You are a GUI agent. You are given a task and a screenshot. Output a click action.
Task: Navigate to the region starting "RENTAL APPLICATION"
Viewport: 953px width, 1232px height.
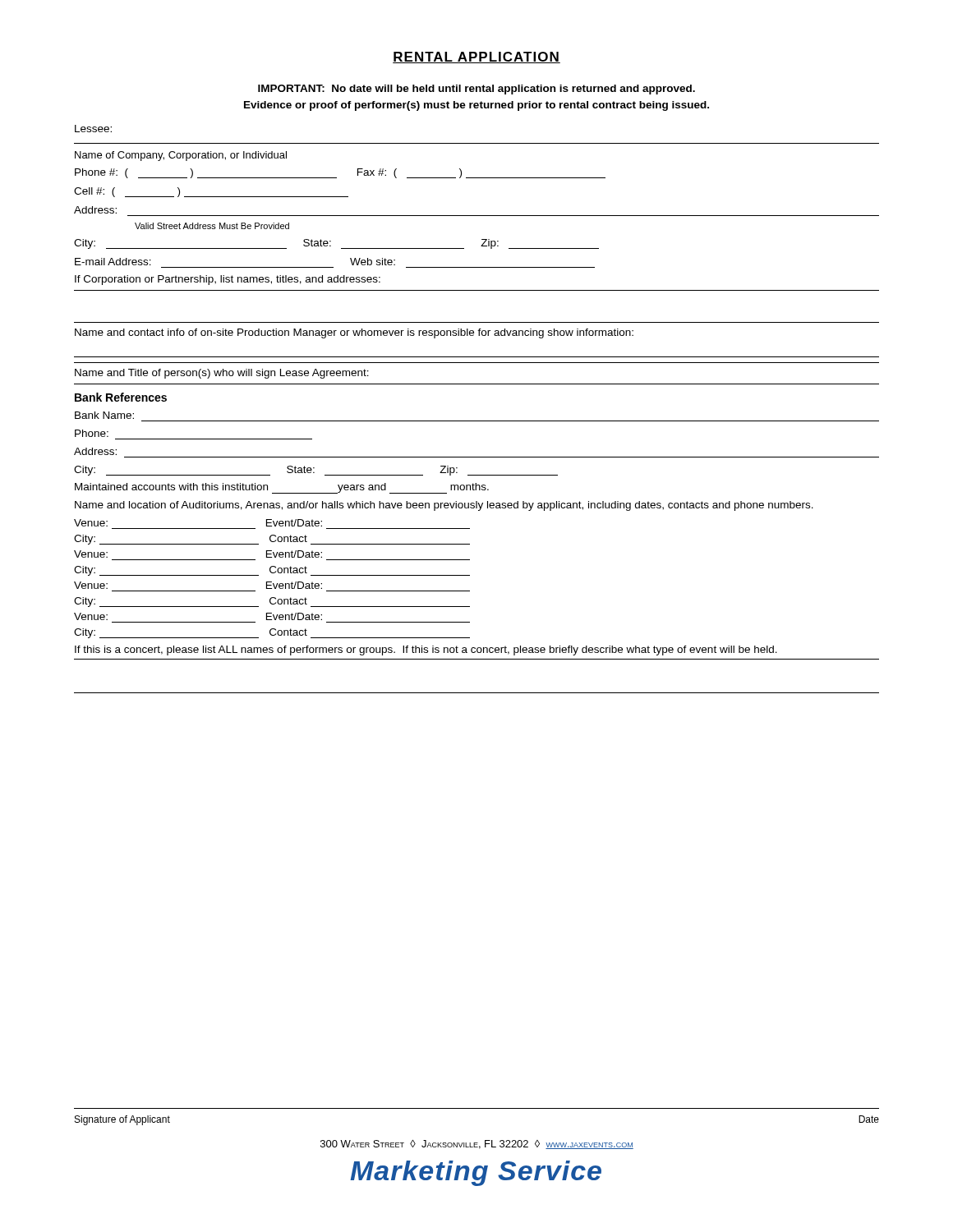(x=476, y=57)
